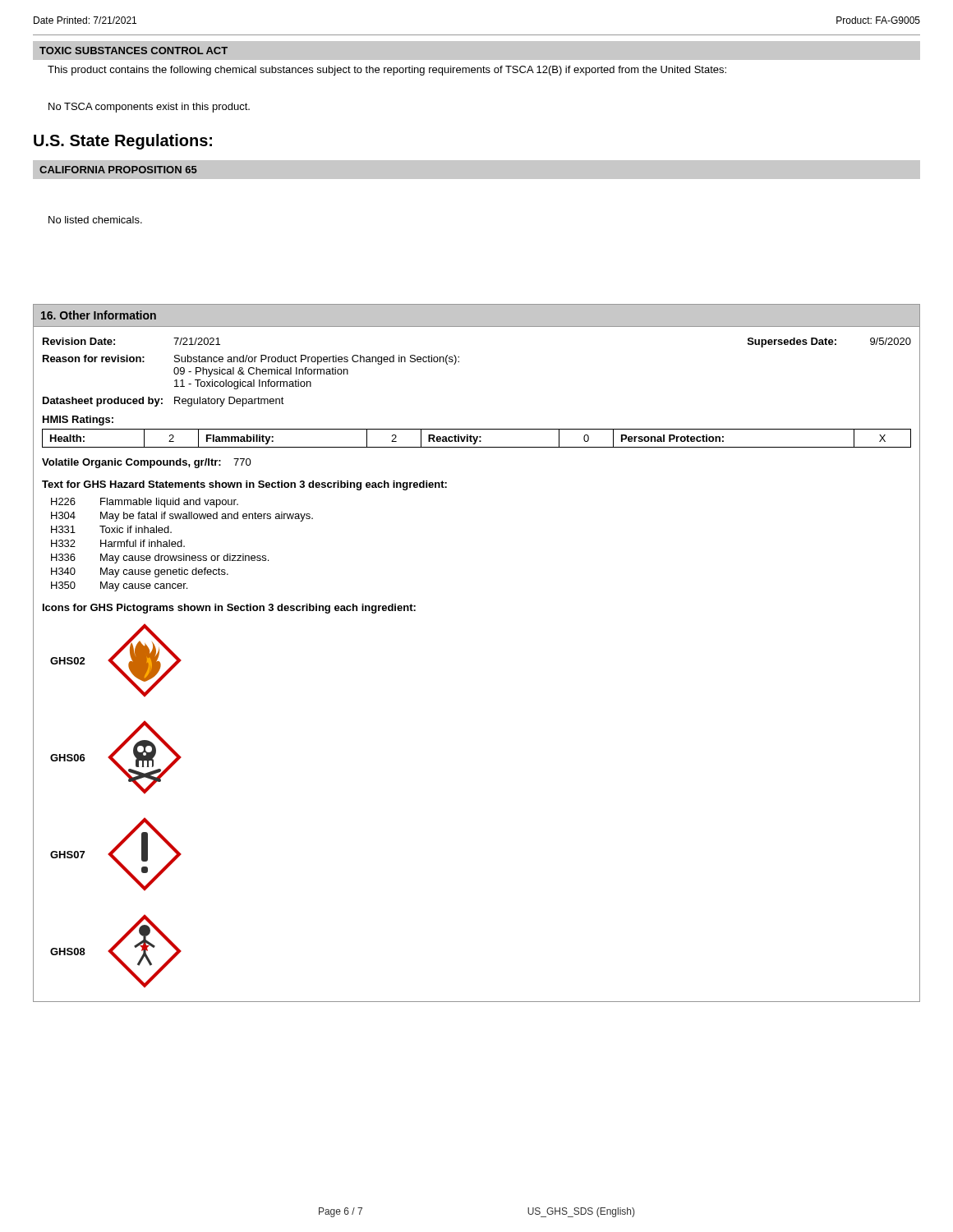
Task: Click on the passage starting "TOXIC SUBSTANCES CONTROL ACT"
Action: [x=134, y=51]
